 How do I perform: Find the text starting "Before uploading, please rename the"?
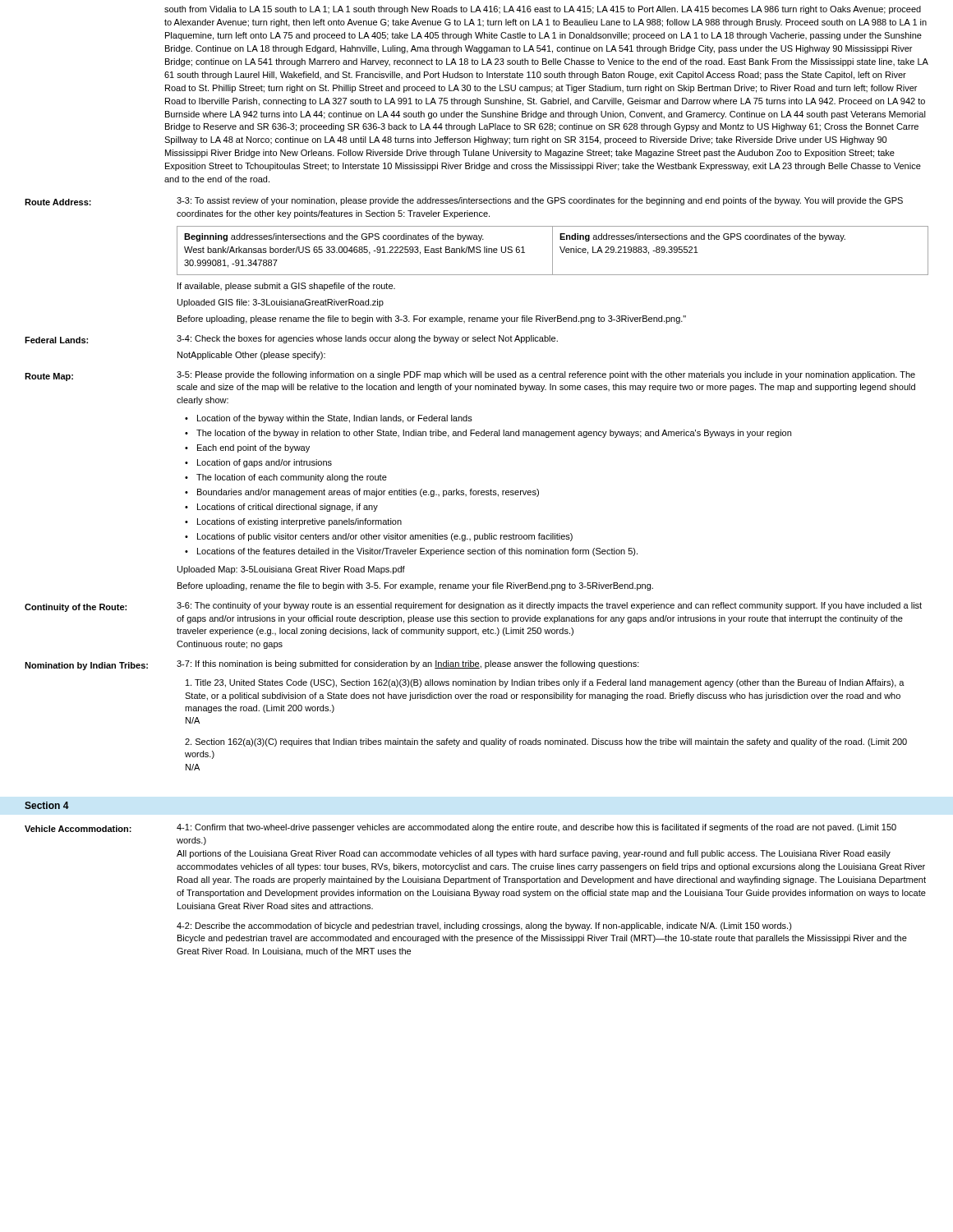click(431, 318)
